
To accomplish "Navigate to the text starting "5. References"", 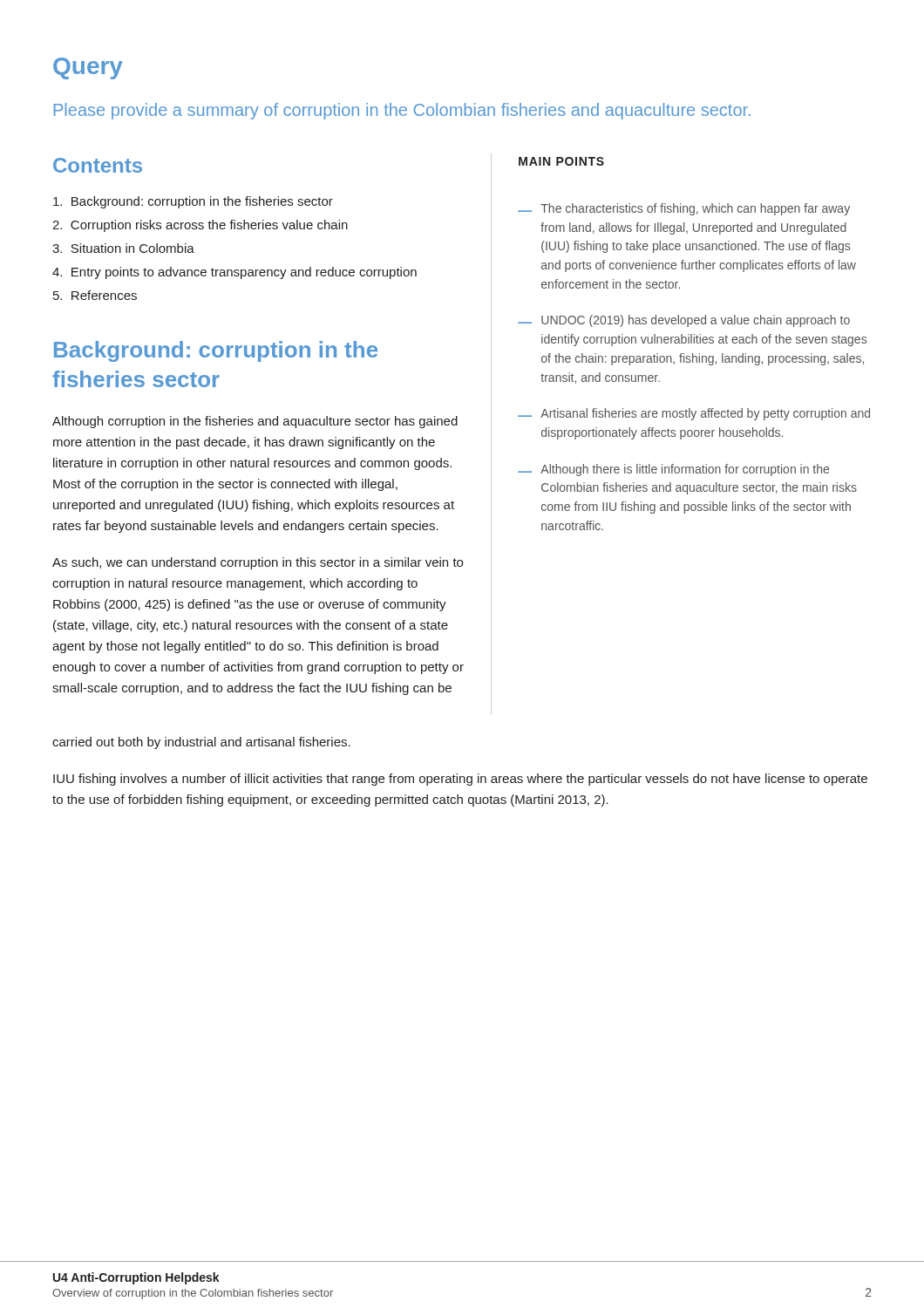I will 95,295.
